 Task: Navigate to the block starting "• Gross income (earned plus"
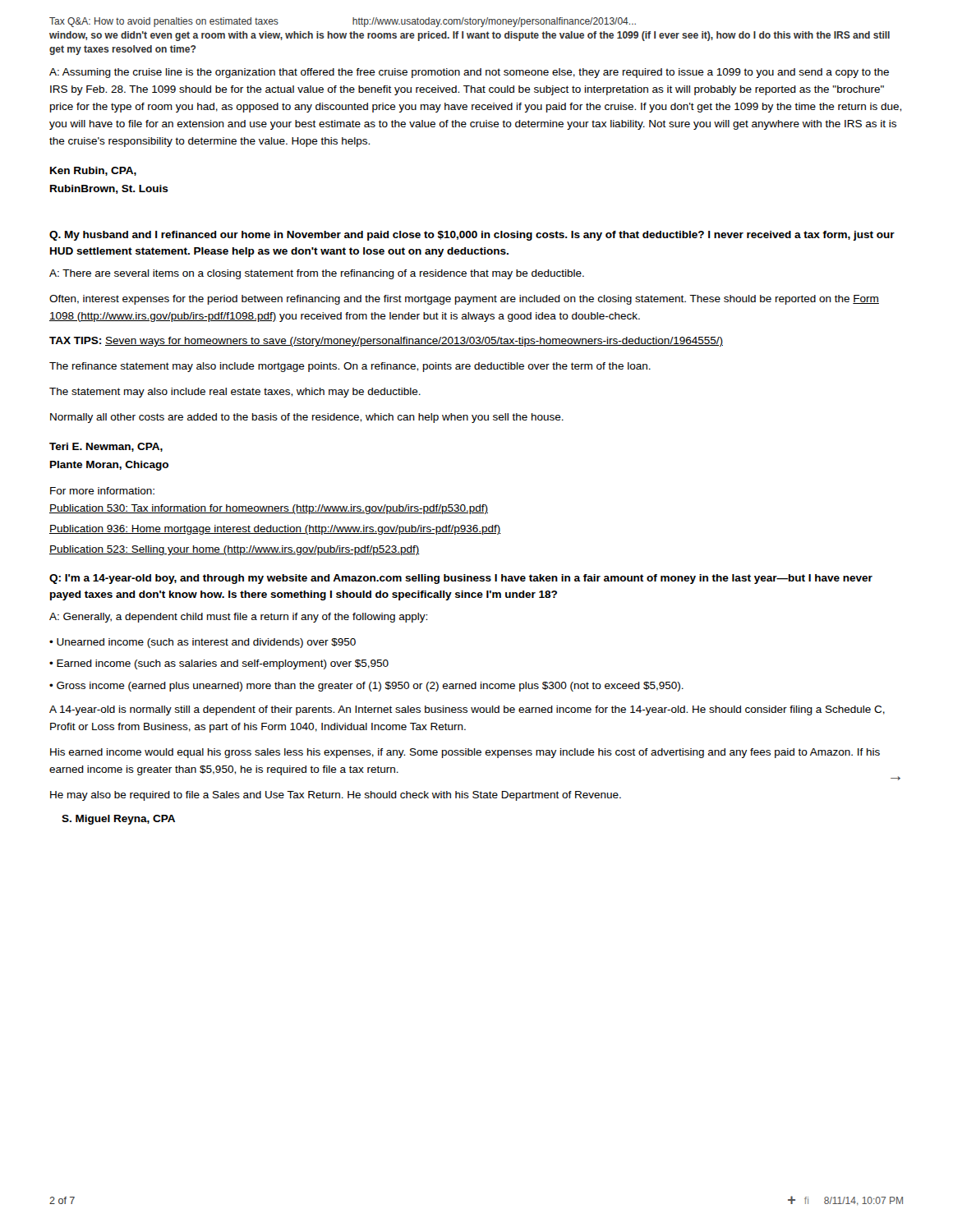pyautogui.click(x=367, y=686)
